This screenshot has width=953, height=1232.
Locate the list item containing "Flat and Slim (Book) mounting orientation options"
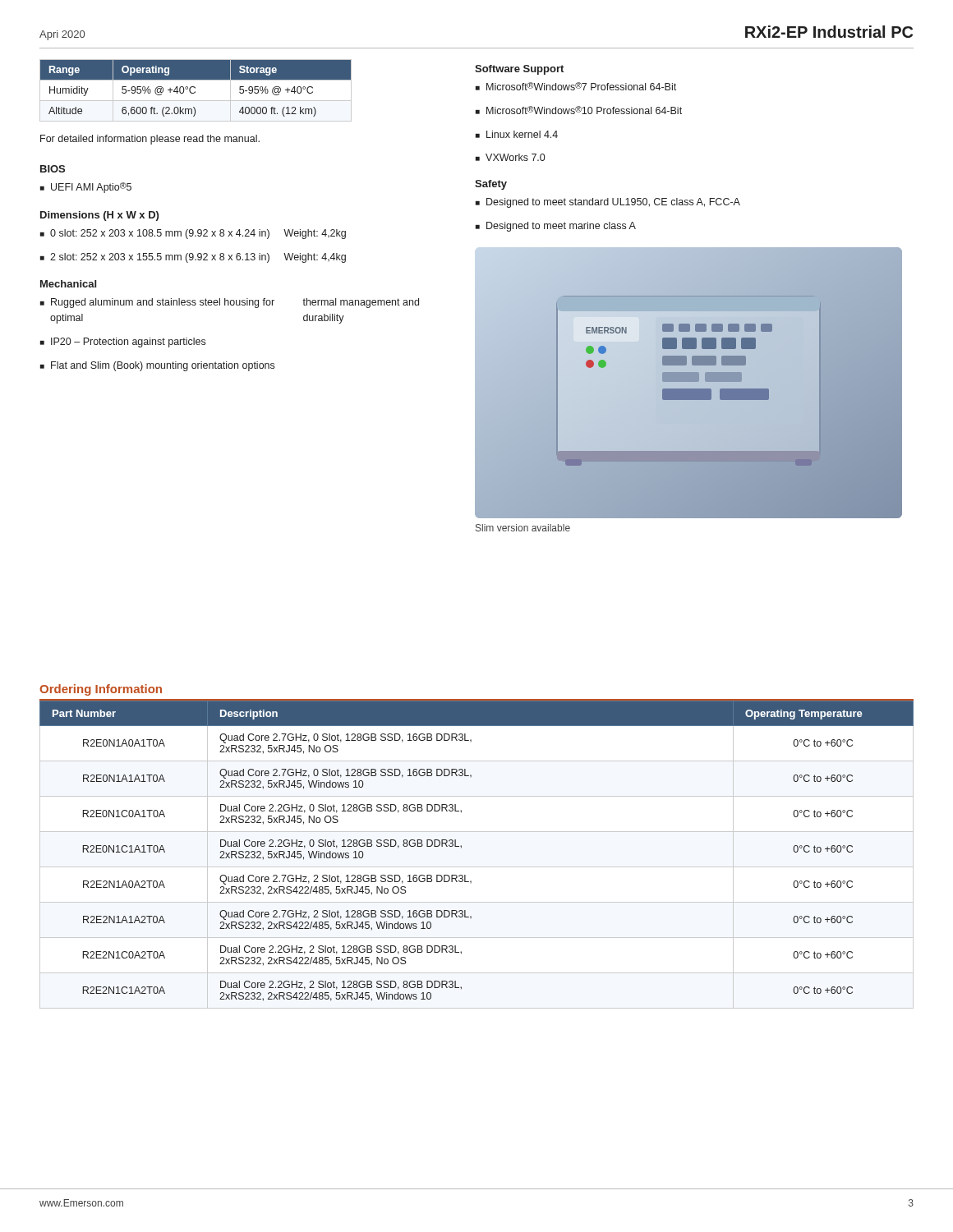pos(245,365)
